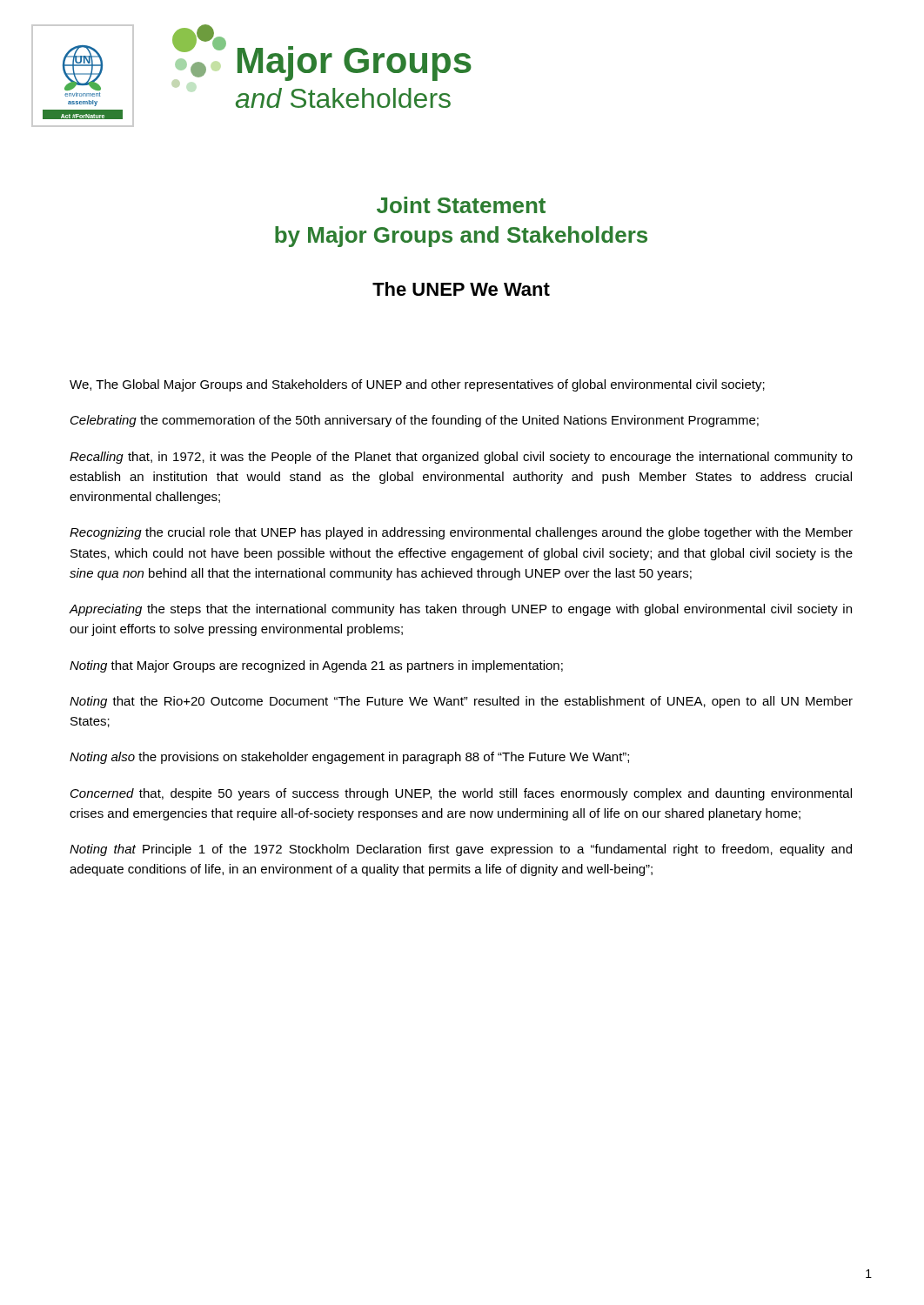Click the passage that begins "Noting that Principle 1 of the 1972 Stockholm"

[x=461, y=859]
